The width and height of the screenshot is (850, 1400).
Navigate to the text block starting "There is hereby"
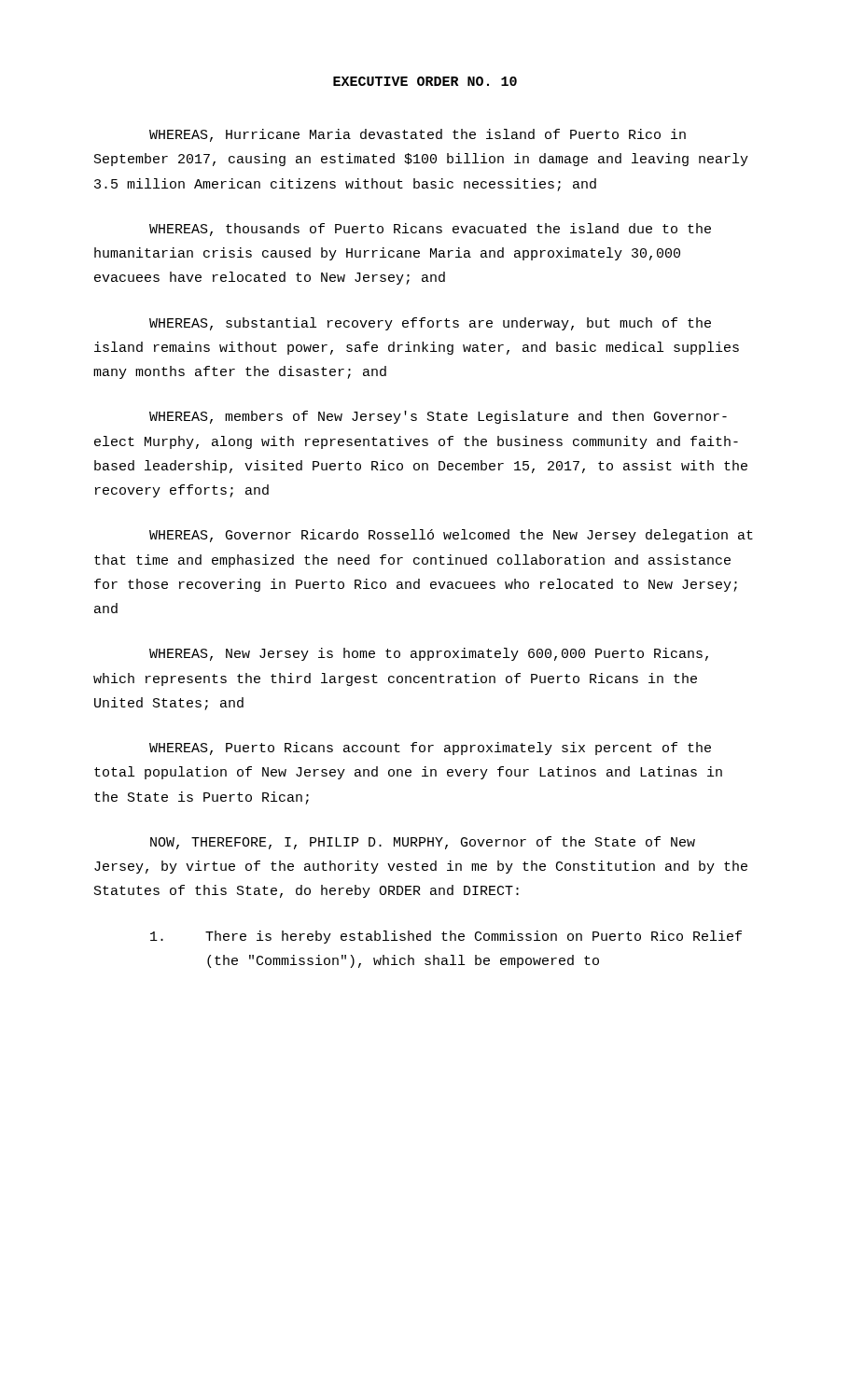(425, 950)
